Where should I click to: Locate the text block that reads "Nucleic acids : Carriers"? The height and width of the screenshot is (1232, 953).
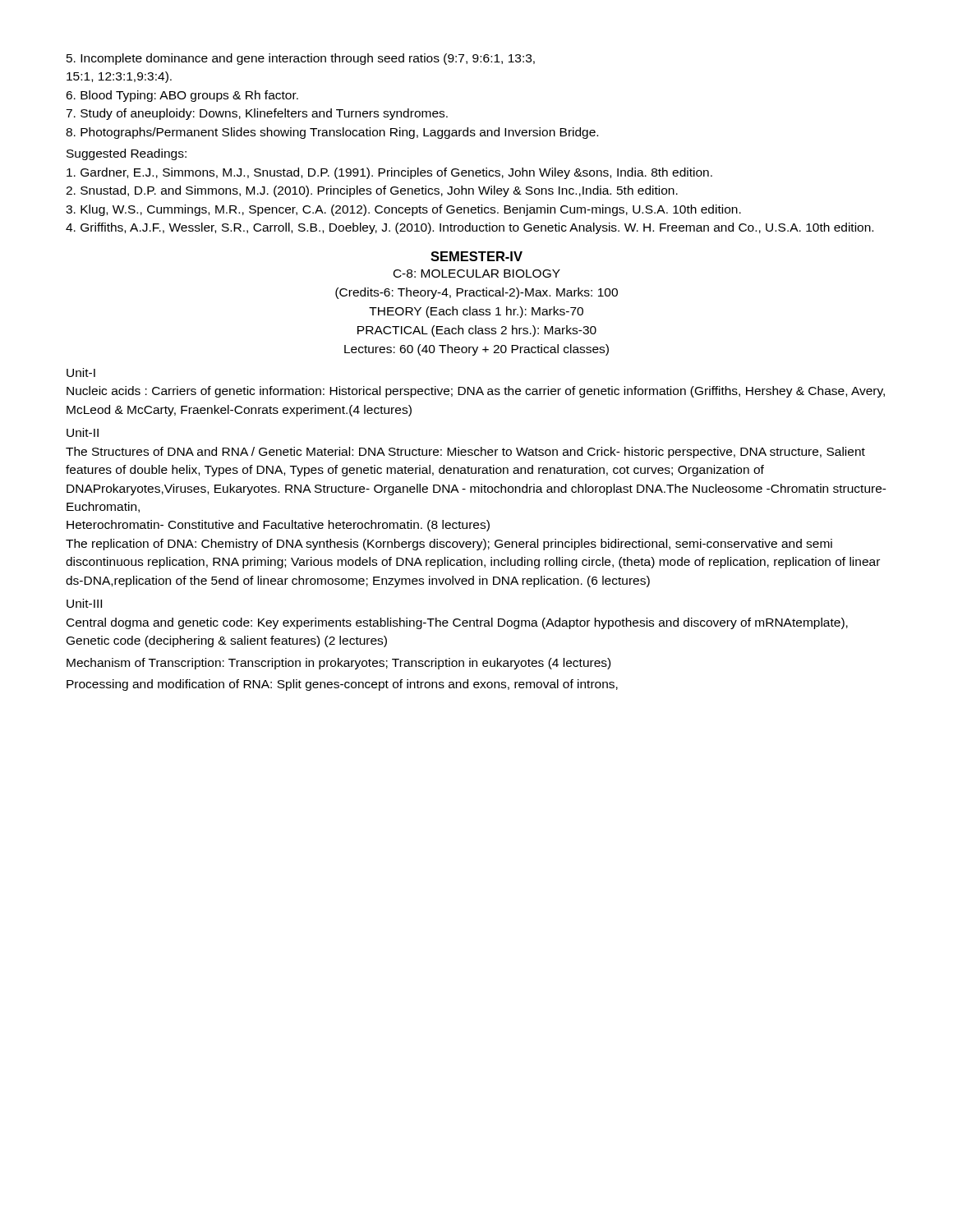click(476, 400)
